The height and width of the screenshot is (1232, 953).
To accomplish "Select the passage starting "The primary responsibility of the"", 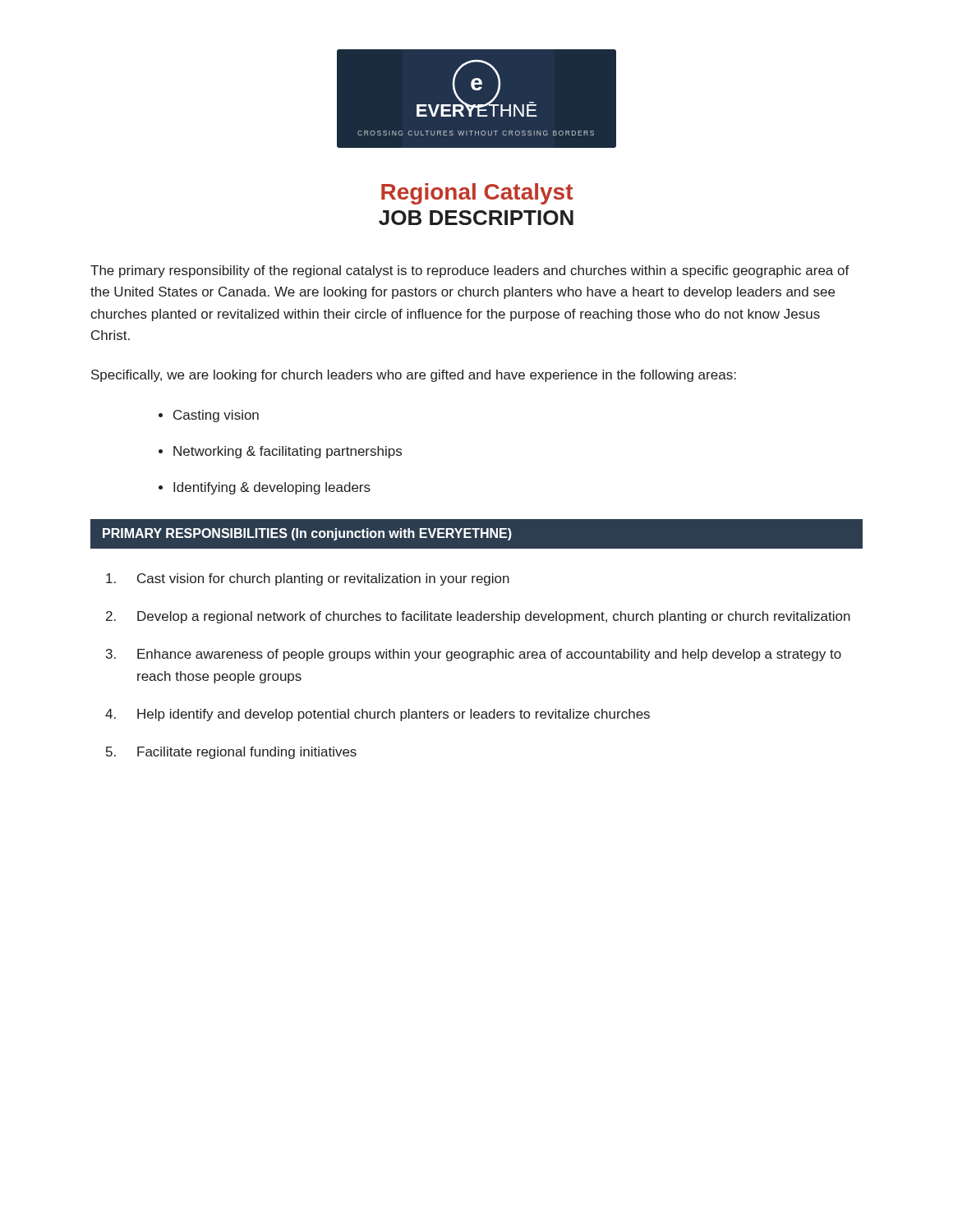I will [x=470, y=303].
